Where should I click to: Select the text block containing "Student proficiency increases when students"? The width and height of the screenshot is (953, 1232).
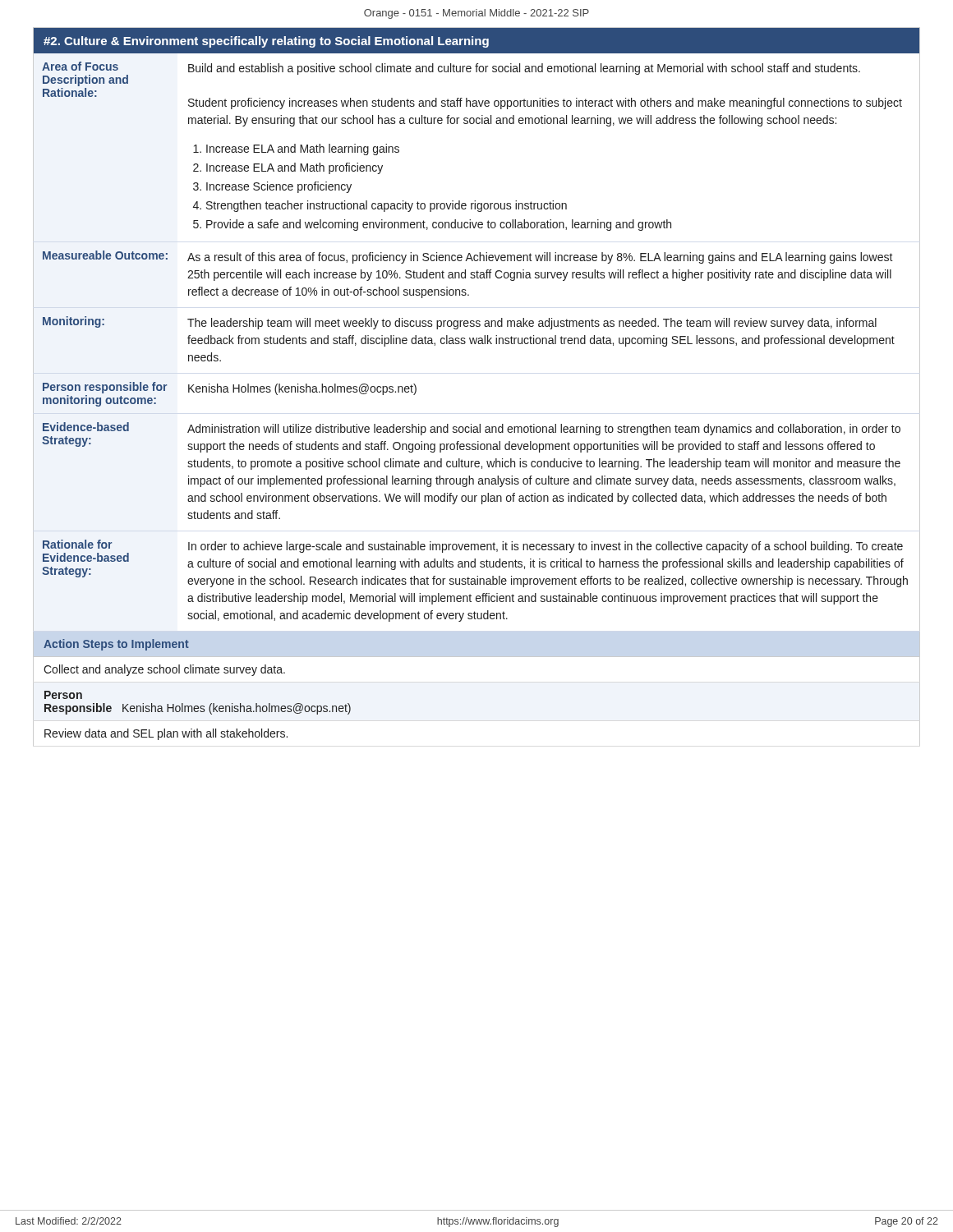click(545, 111)
